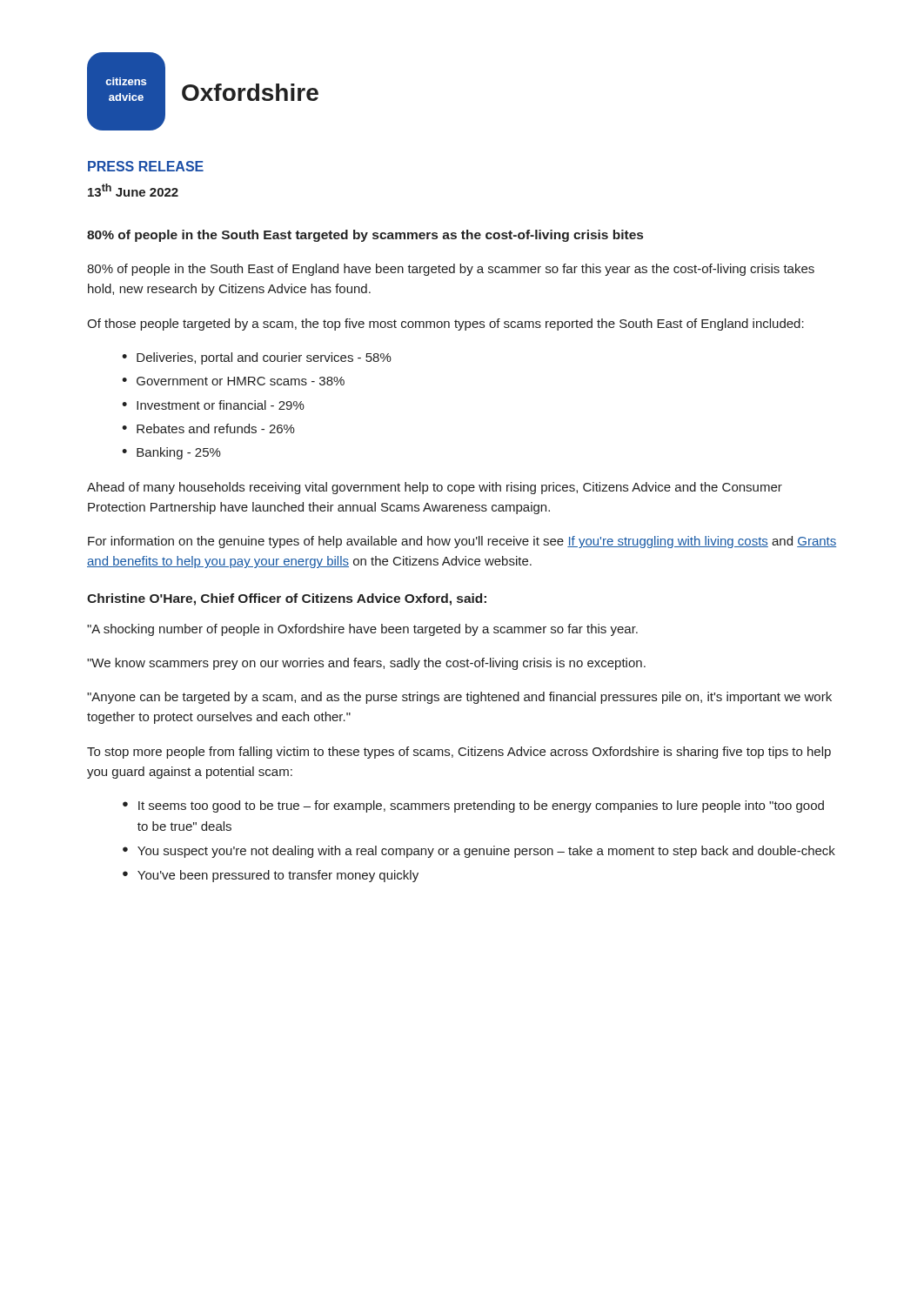This screenshot has height=1305, width=924.
Task: Where is the passage that starts "● It seems too good to be true"?
Action: pyautogui.click(x=479, y=816)
